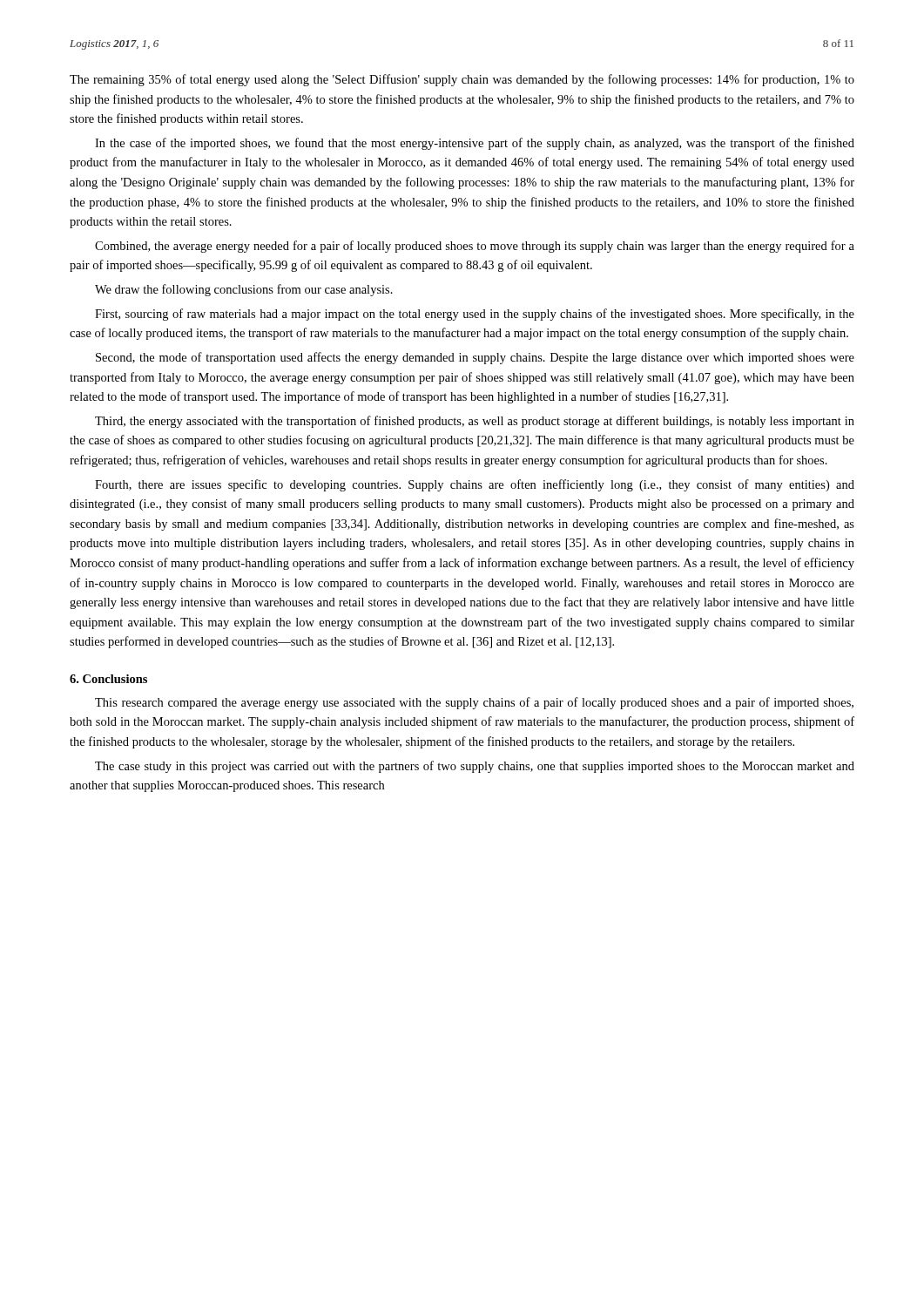924x1307 pixels.
Task: Select the region starting "Second, the mode of transportation used affects"
Action: (x=462, y=377)
